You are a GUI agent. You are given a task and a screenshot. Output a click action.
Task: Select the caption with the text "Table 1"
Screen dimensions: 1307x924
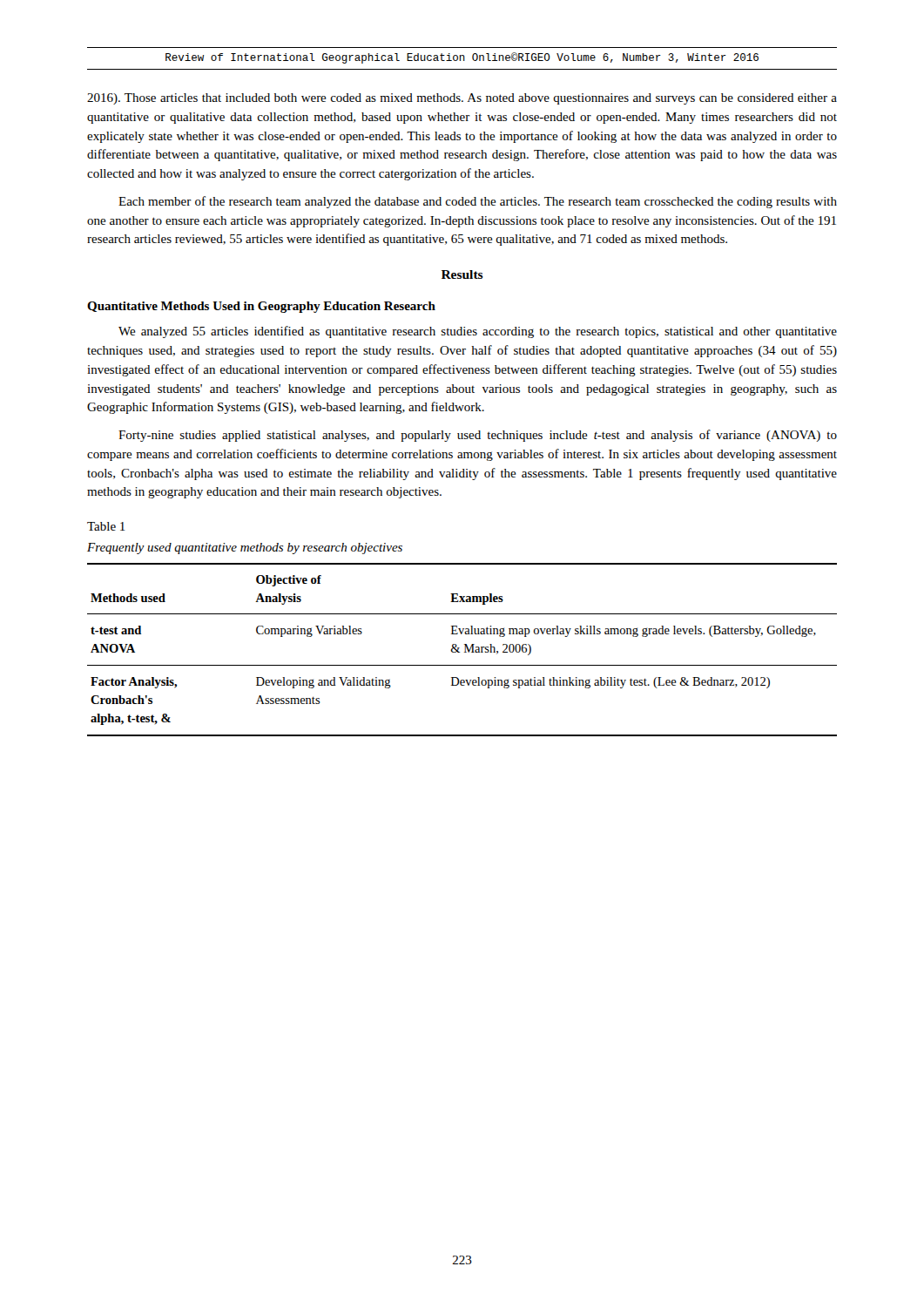tap(106, 526)
